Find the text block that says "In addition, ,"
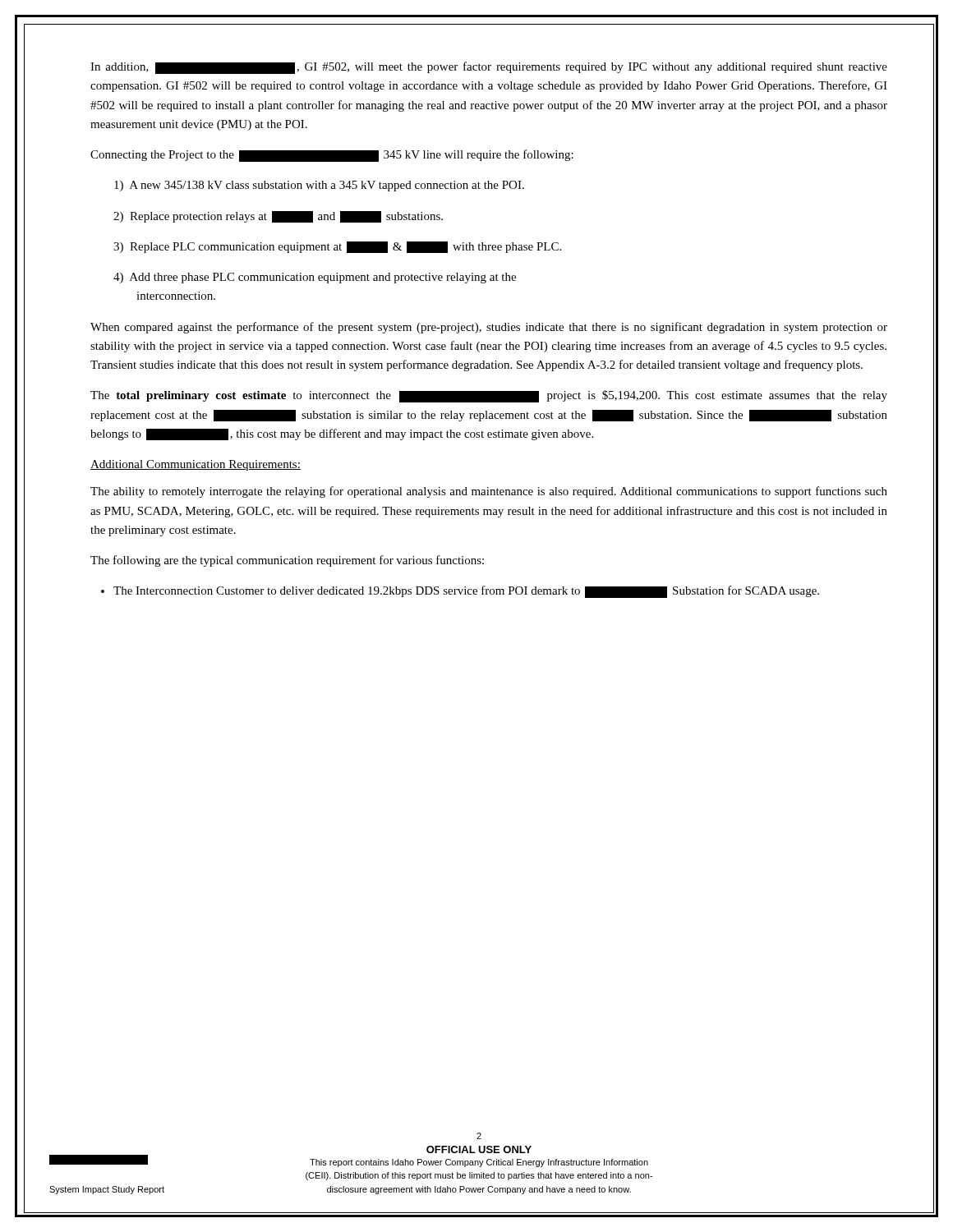Image resolution: width=953 pixels, height=1232 pixels. point(489,96)
